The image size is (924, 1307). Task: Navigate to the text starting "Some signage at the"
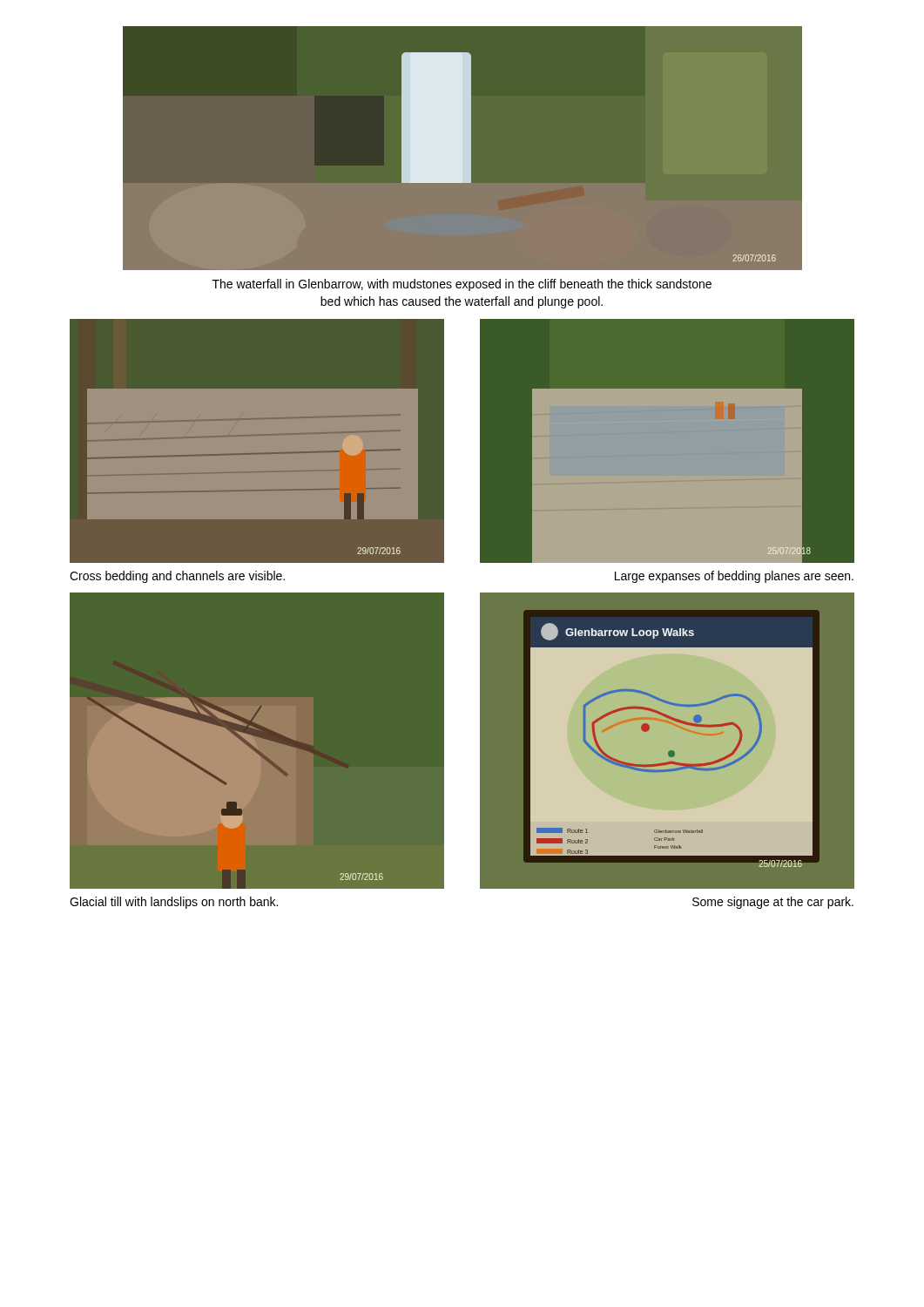point(773,902)
